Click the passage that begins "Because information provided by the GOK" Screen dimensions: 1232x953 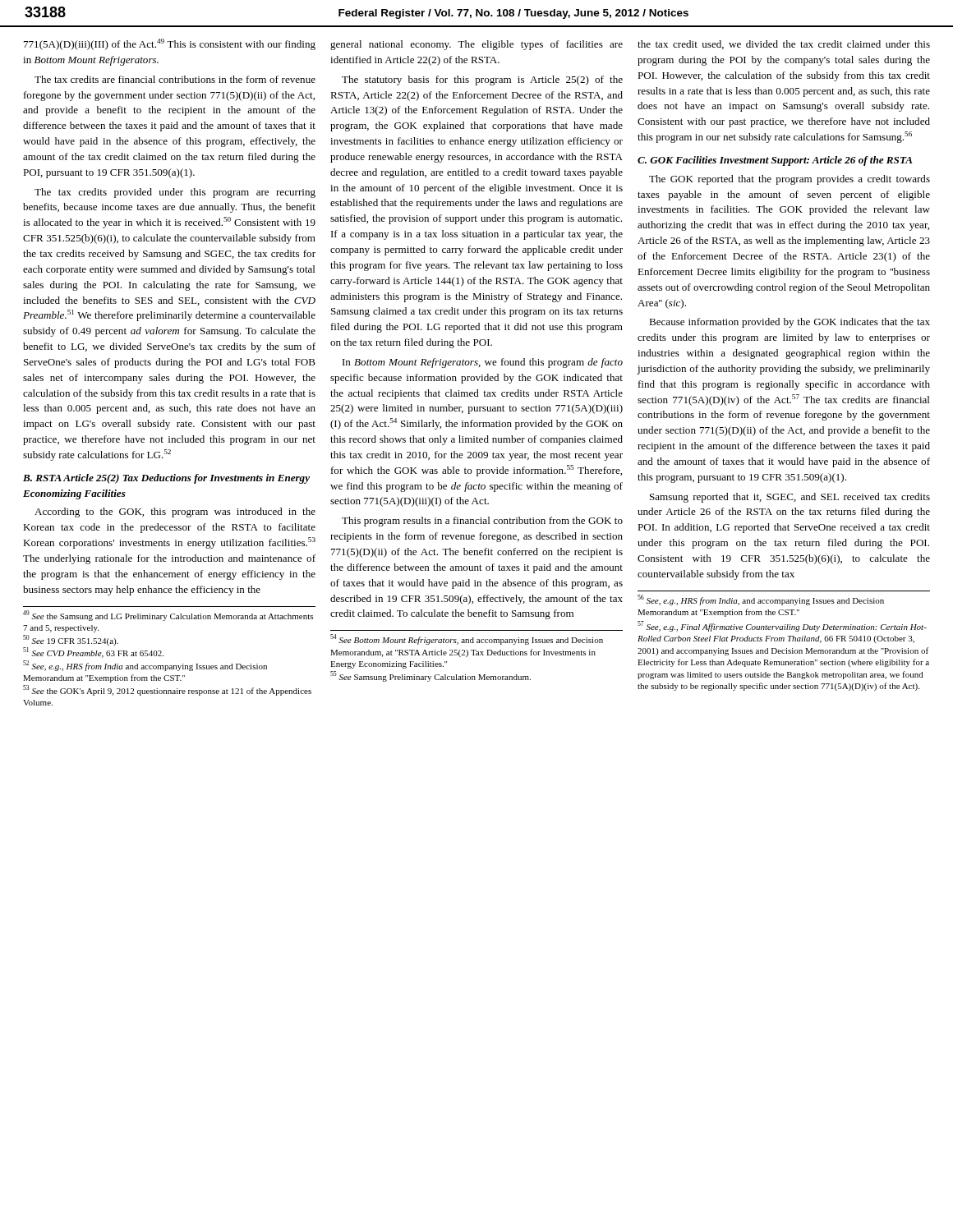[784, 399]
